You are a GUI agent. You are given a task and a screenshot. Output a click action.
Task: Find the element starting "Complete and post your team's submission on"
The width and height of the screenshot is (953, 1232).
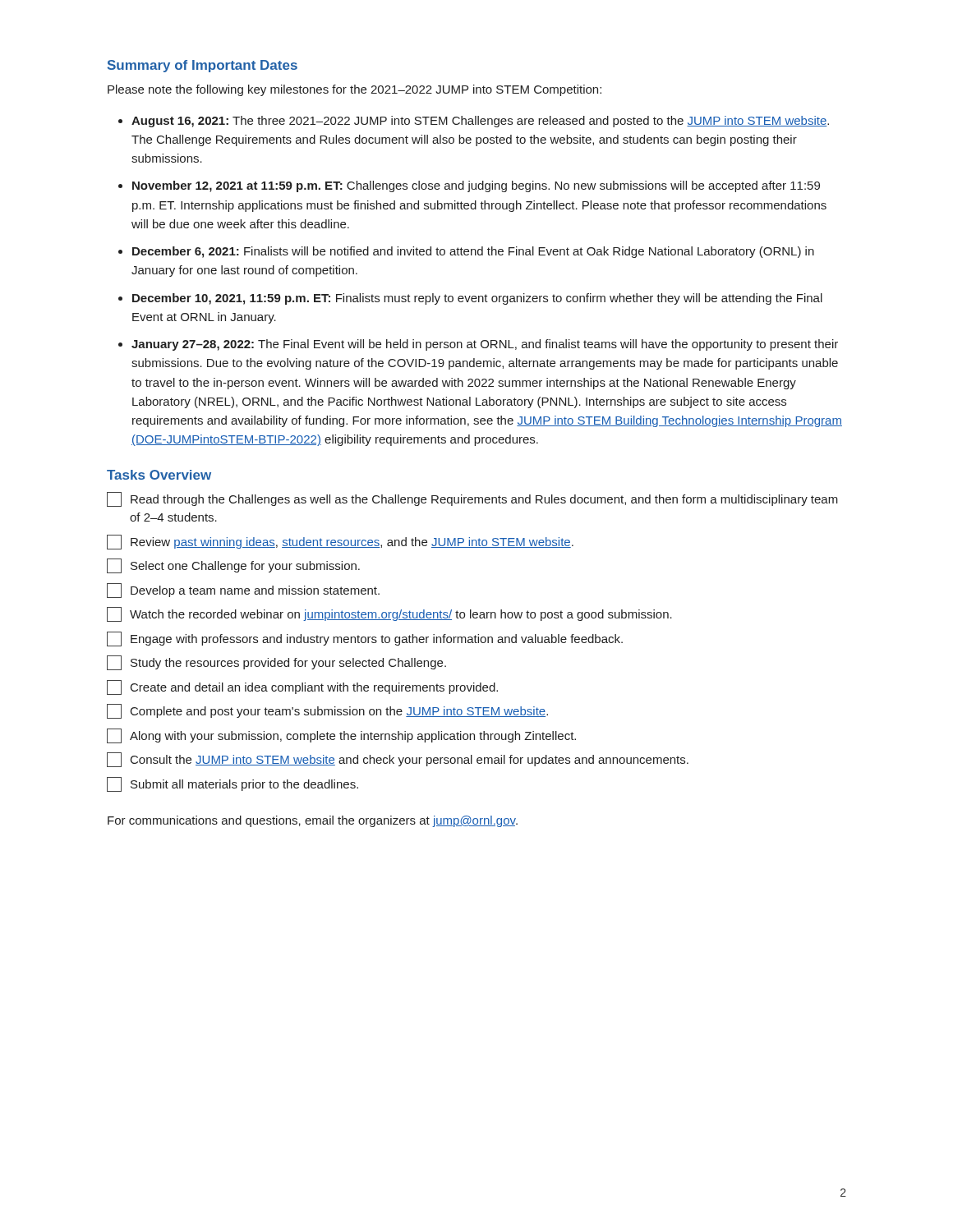[x=328, y=711]
